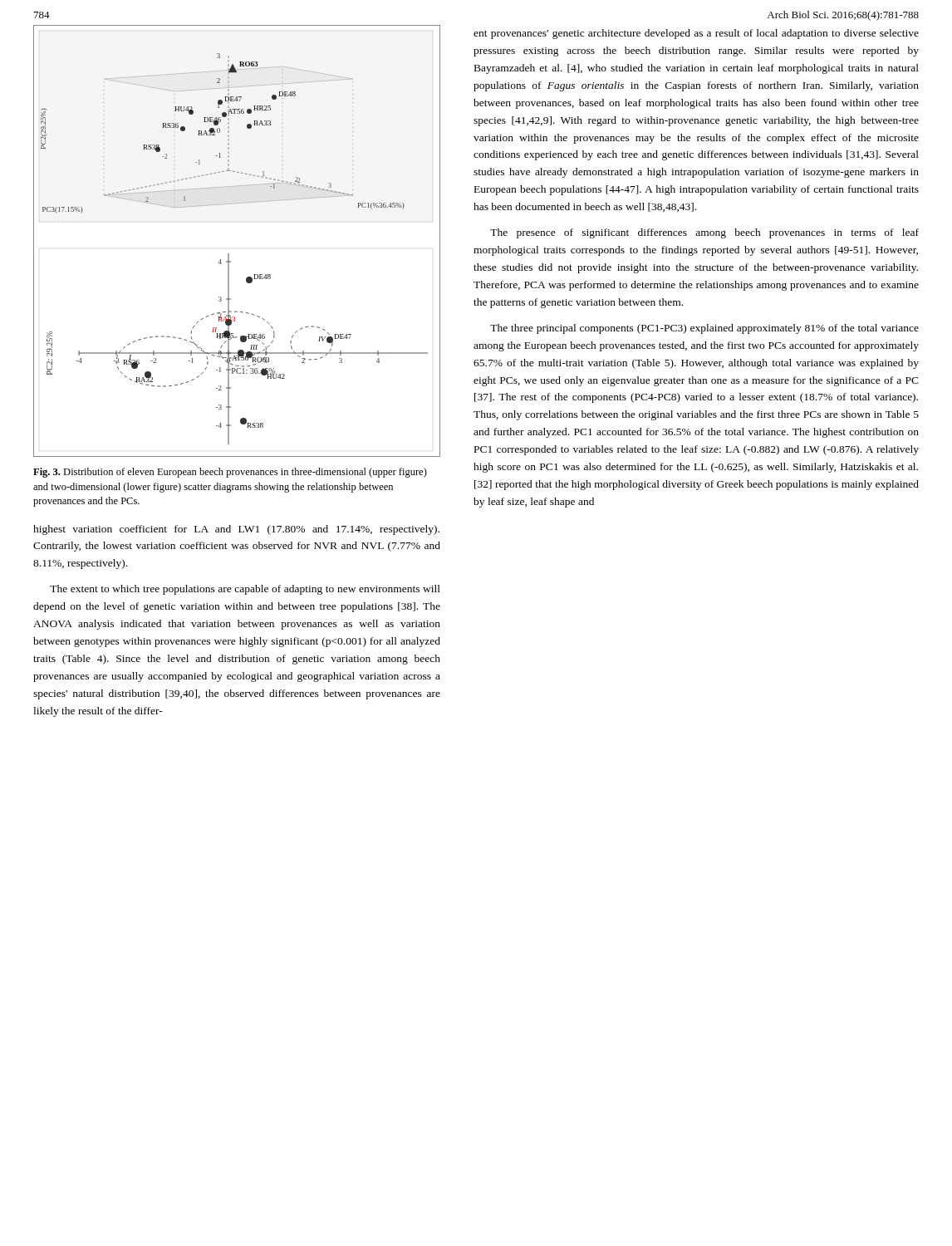Find the block on this page that starts "highest variation coefficient for LA"
This screenshot has height=1246, width=952.
point(237,620)
